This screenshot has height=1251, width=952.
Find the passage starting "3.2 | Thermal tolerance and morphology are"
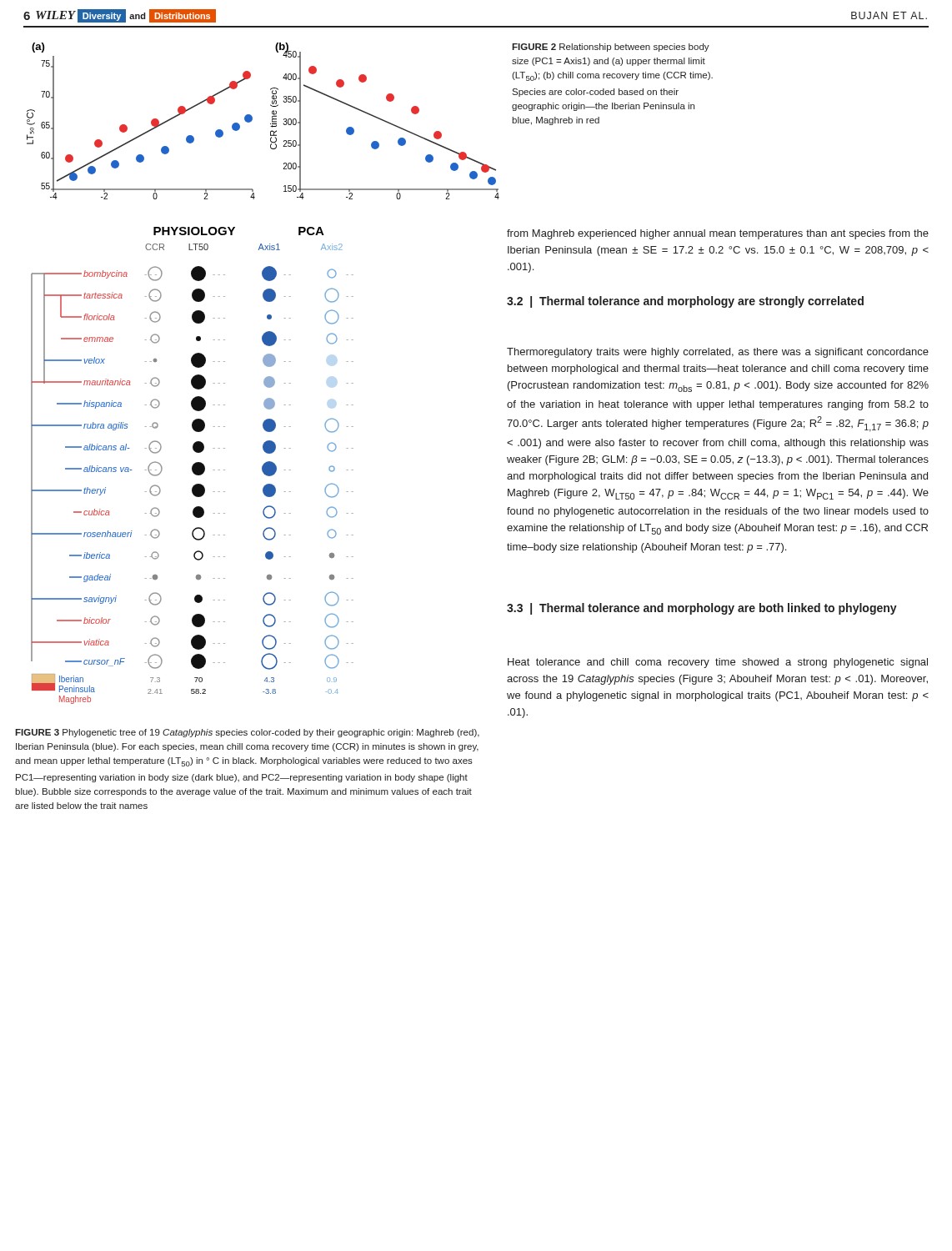point(686,301)
